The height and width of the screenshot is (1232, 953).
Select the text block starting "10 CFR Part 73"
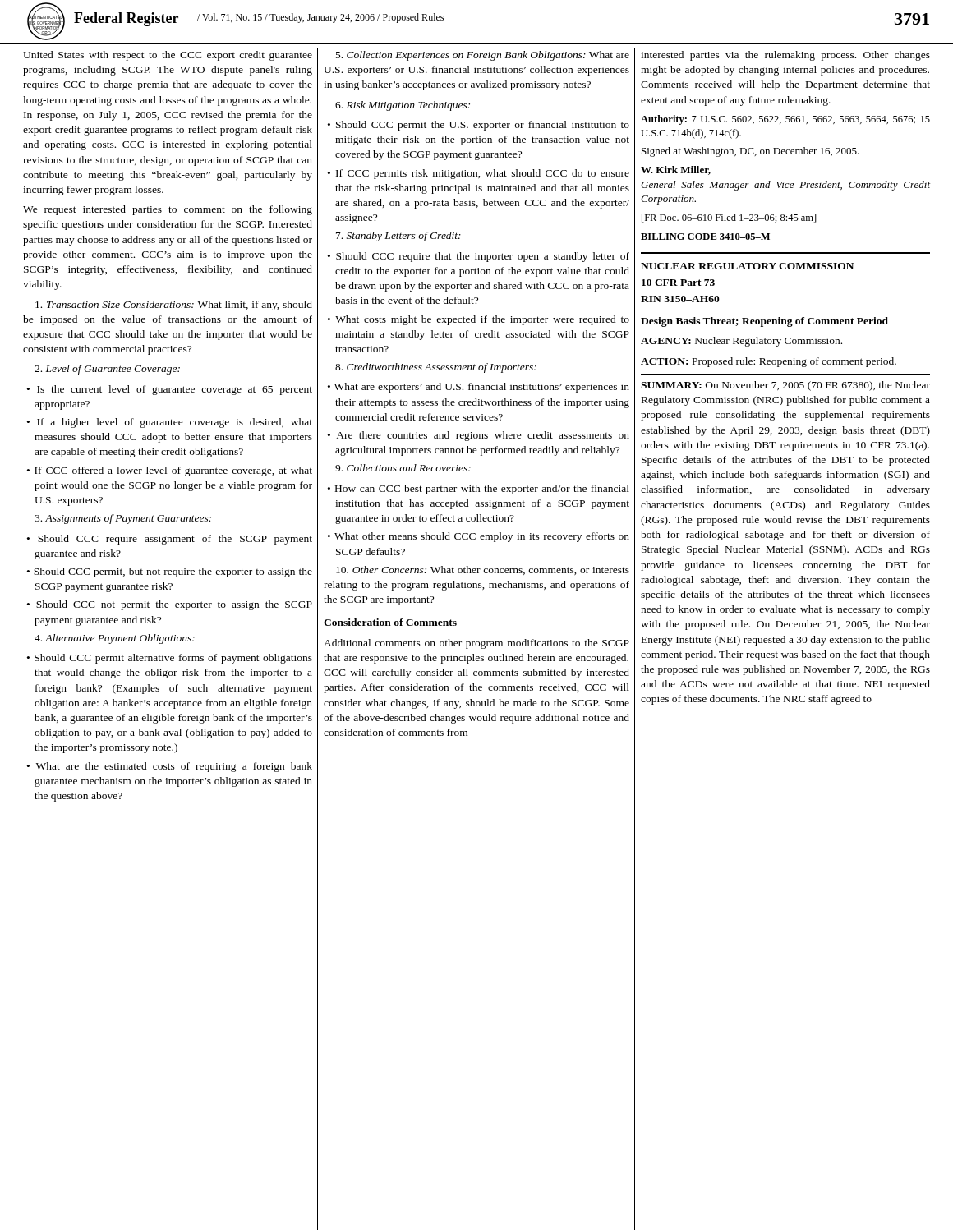pos(678,283)
